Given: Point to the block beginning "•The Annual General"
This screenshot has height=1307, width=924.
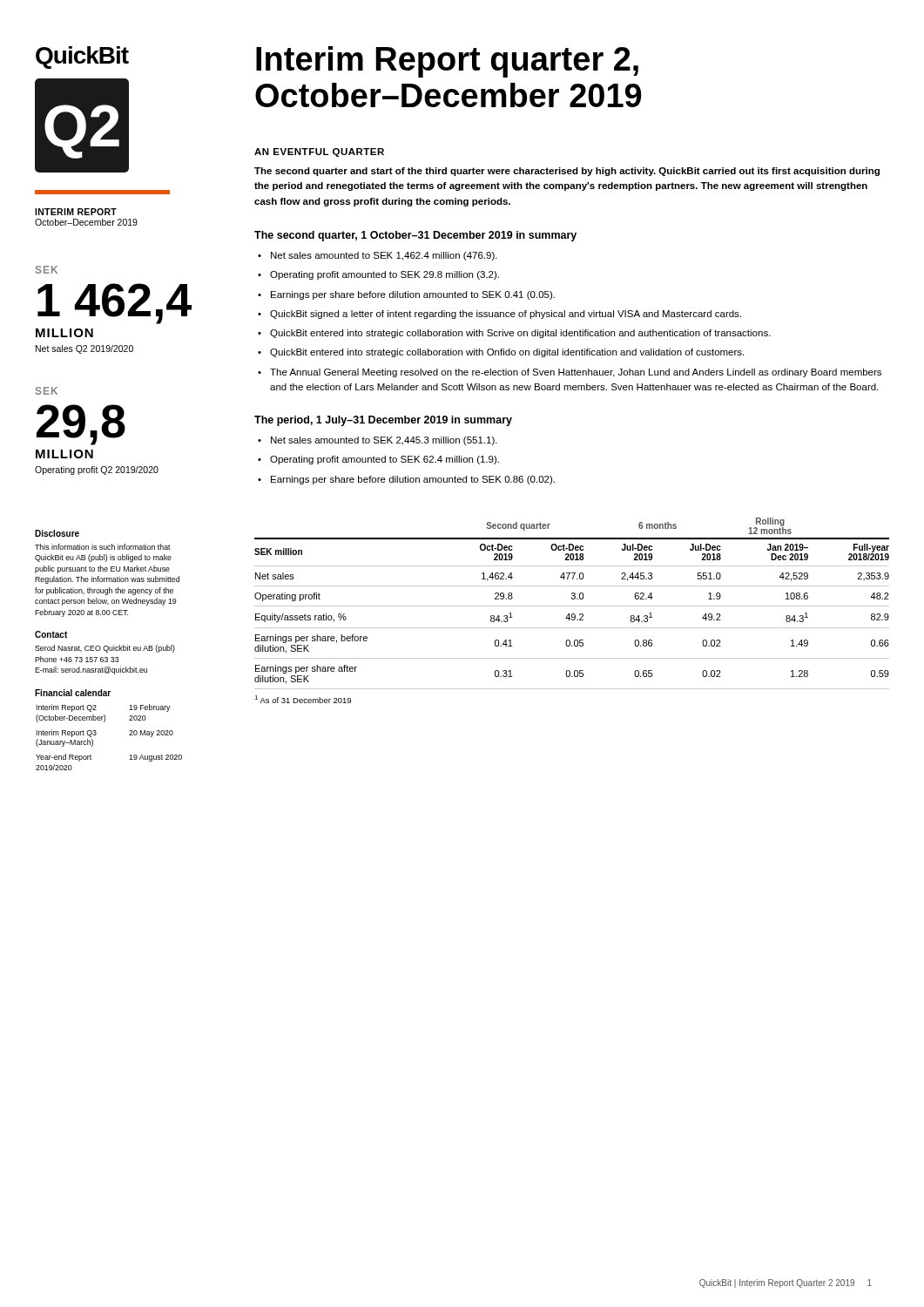Looking at the screenshot, I should point(576,378).
